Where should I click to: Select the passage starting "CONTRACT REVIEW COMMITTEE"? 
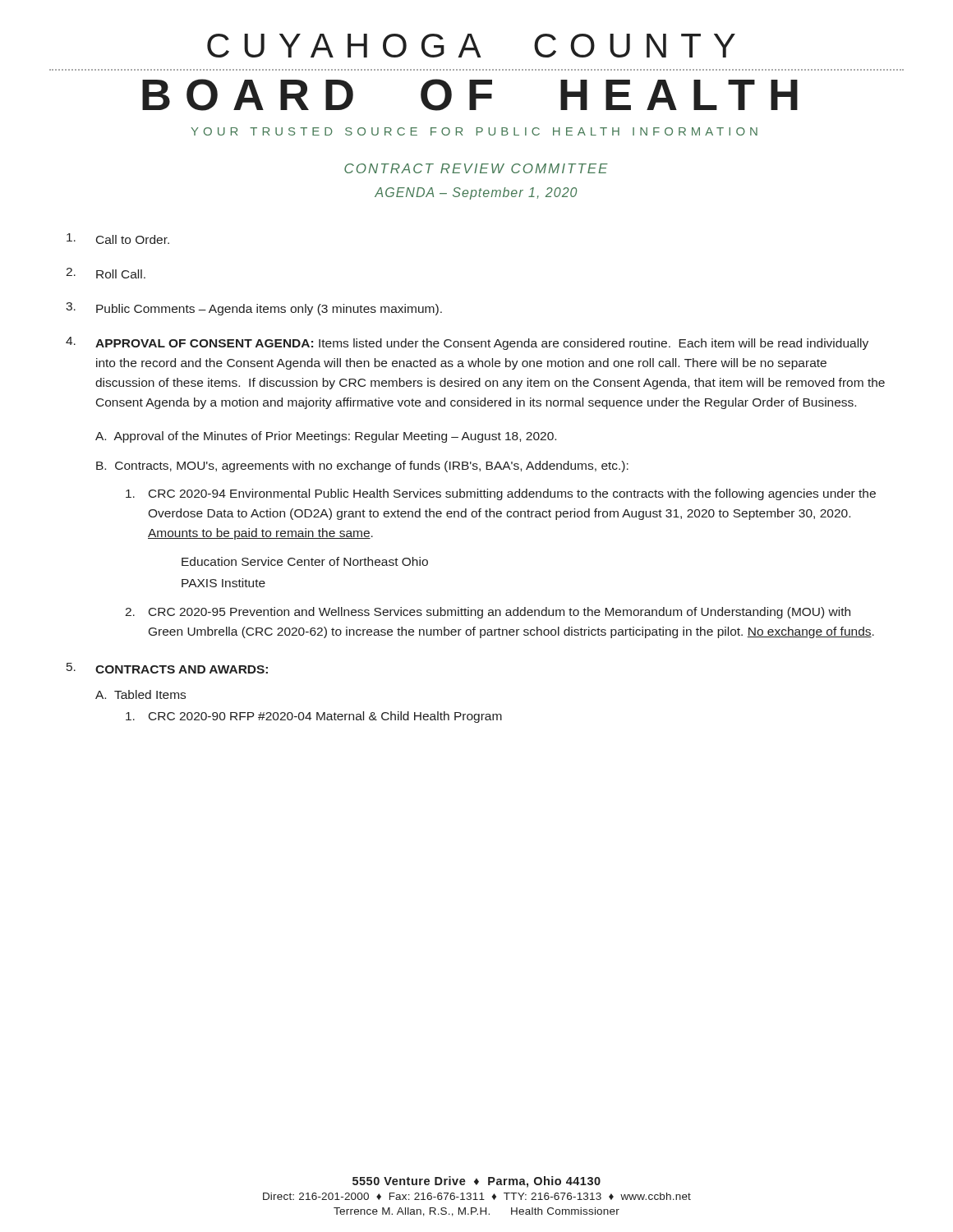[476, 169]
